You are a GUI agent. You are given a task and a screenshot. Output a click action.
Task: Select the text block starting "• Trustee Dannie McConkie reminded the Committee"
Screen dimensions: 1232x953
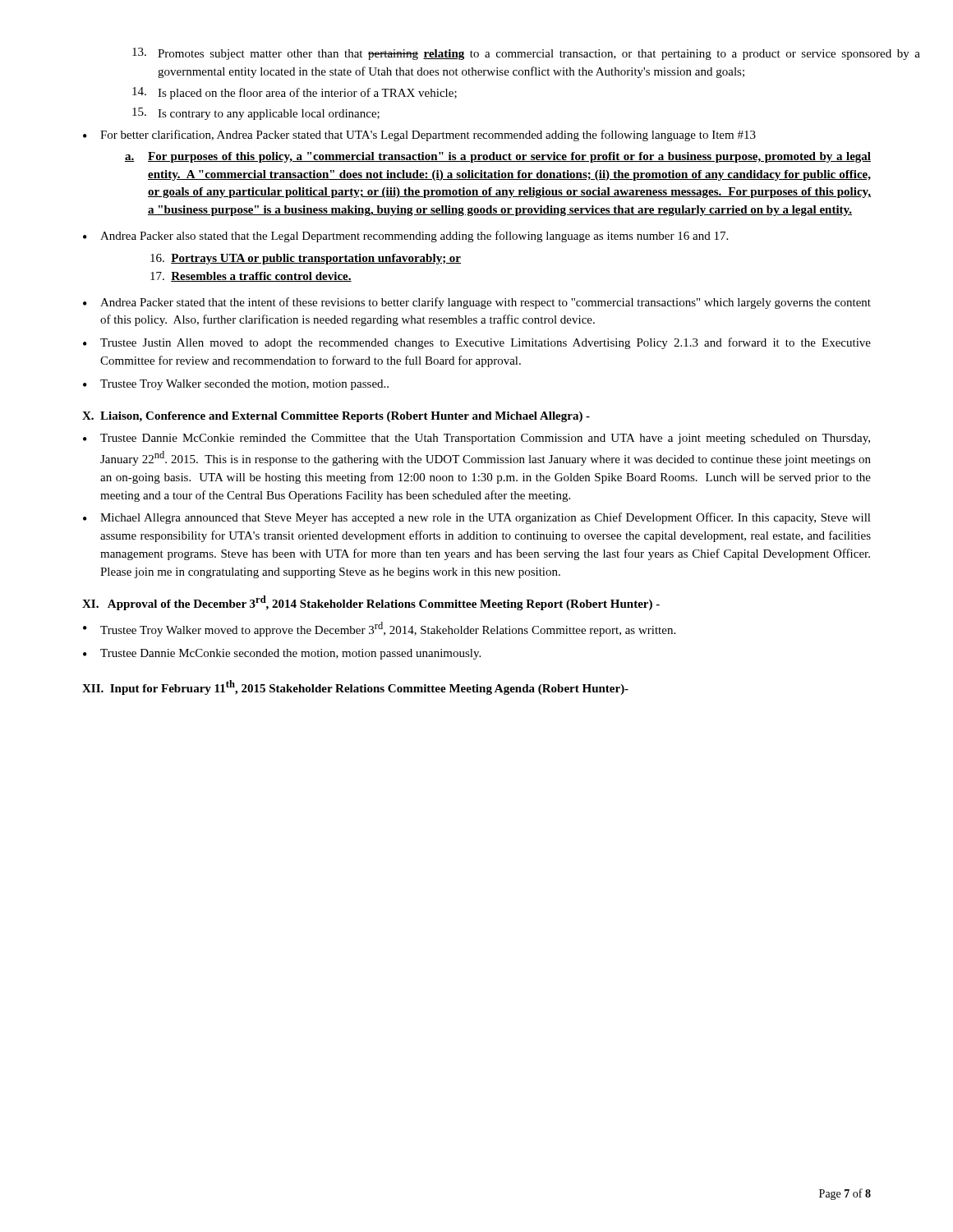[476, 467]
